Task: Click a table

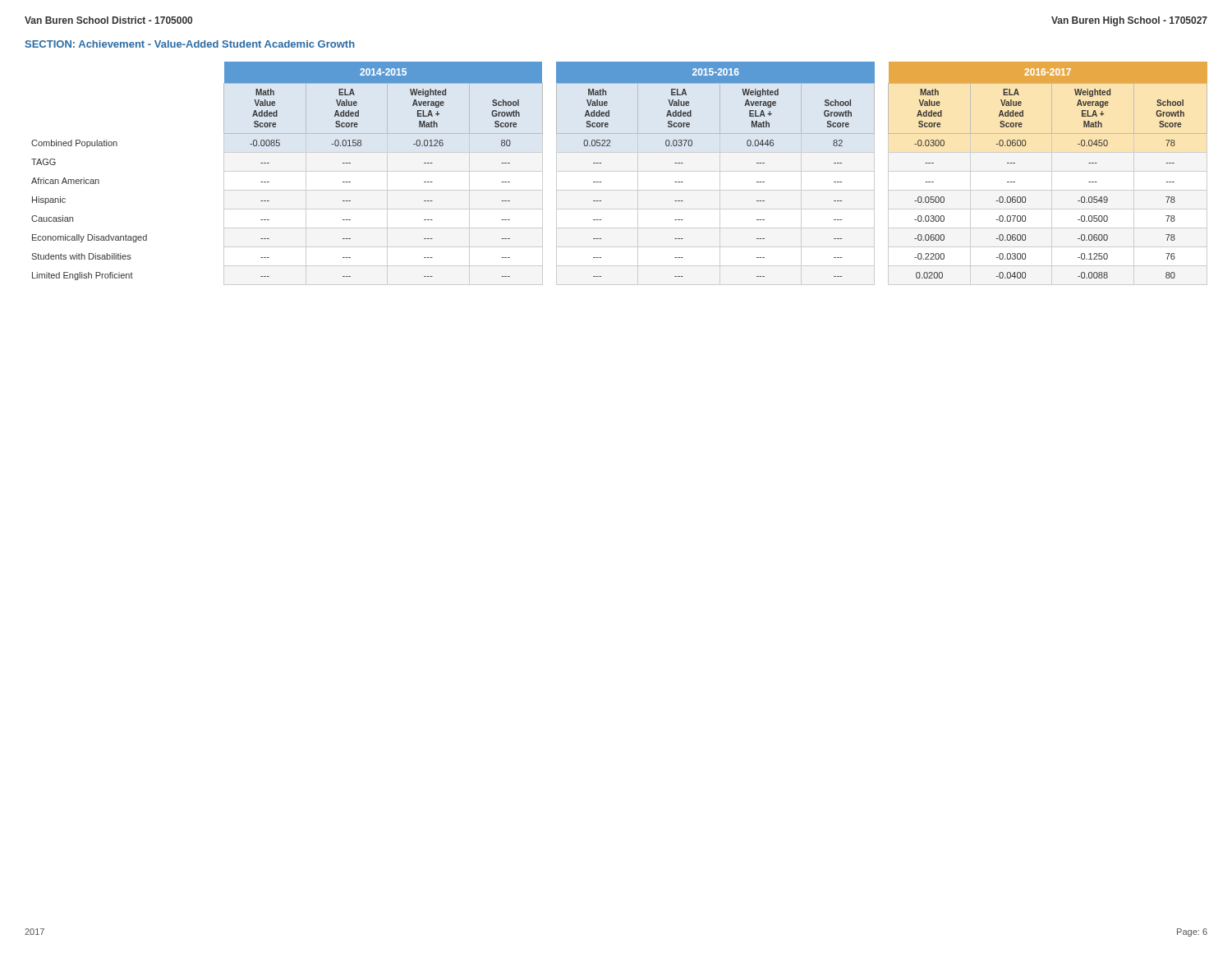Action: (x=616, y=173)
